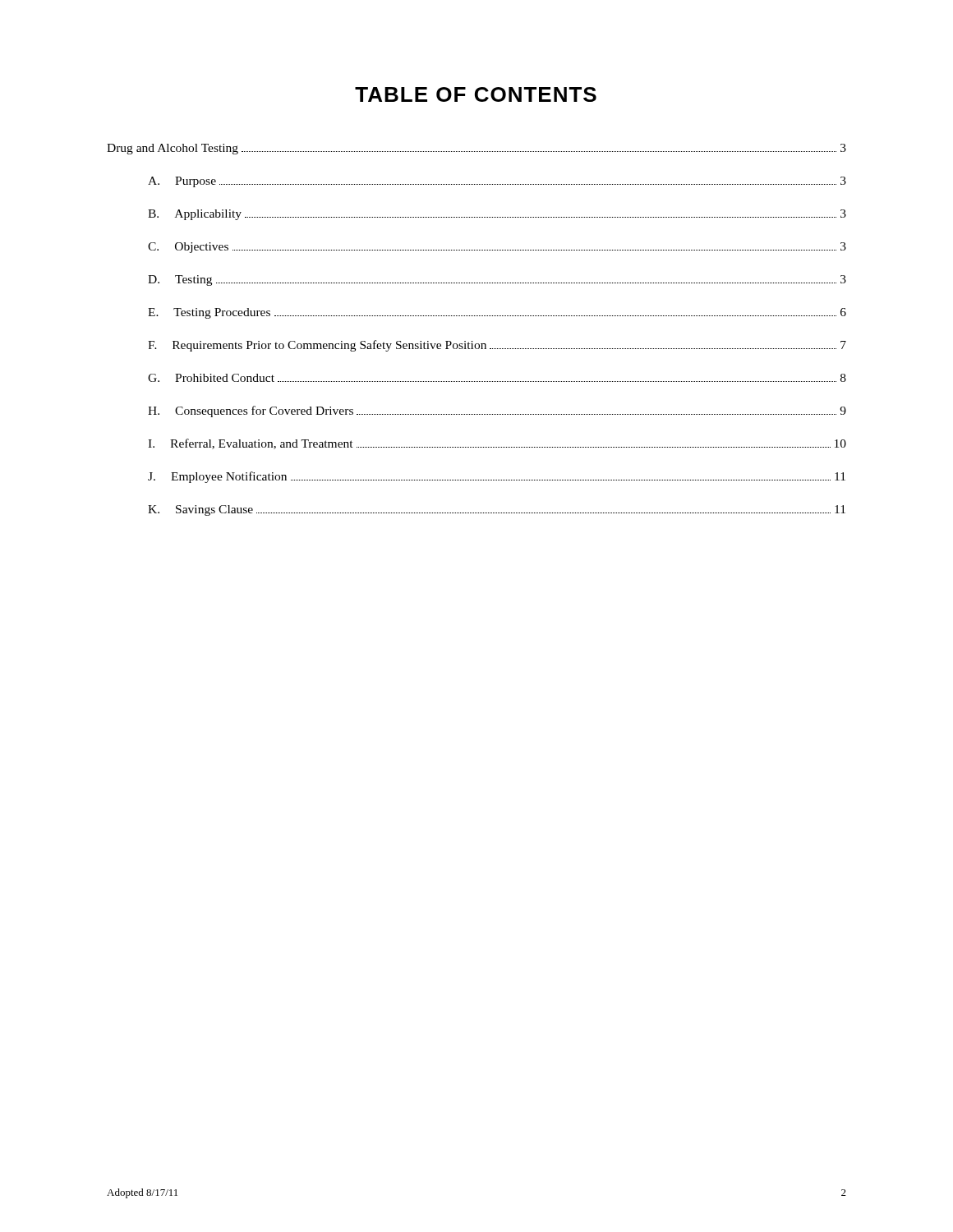Select the title that reads "TABLE OF CONTENTS"

(476, 95)
